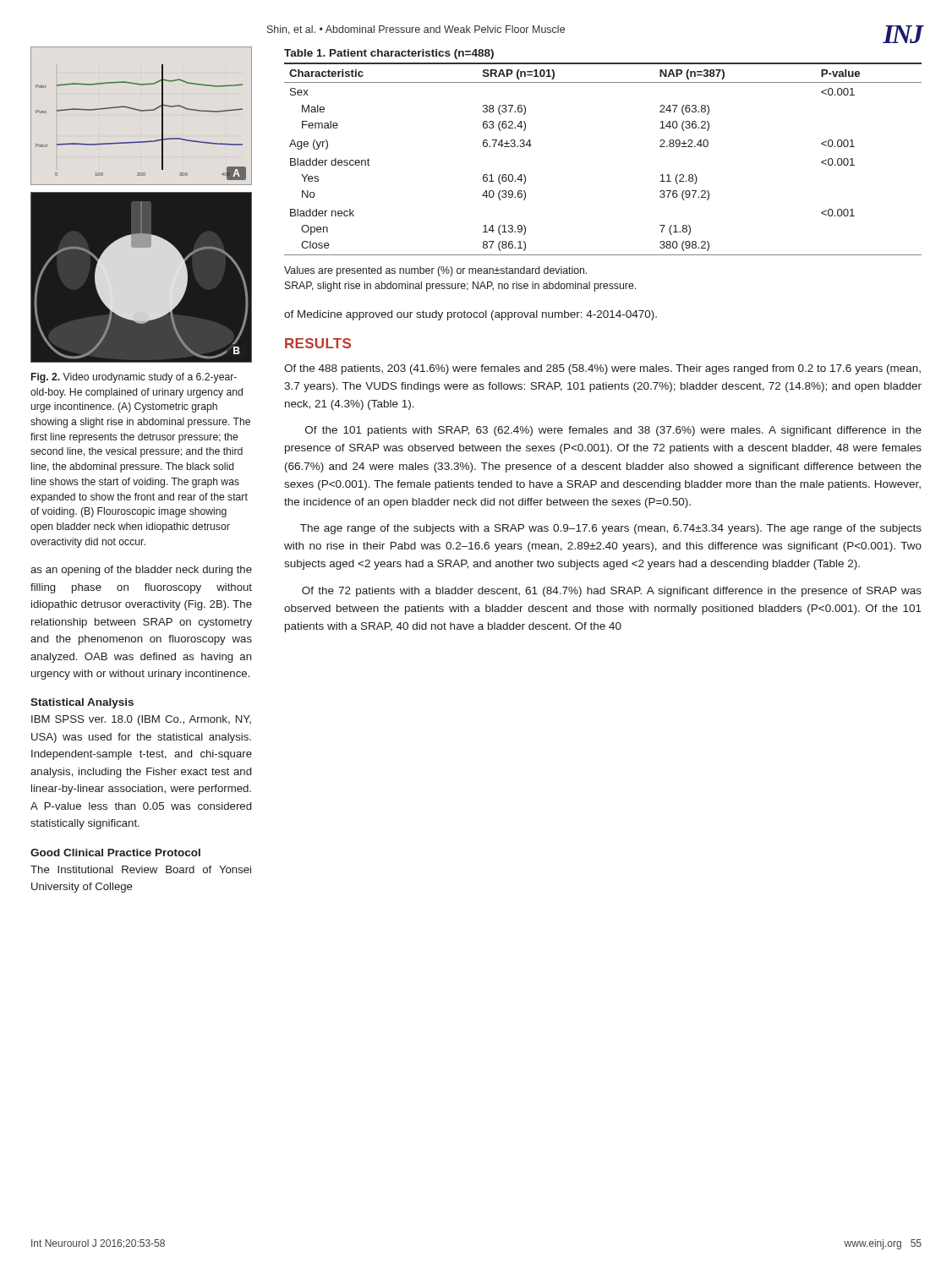Select the block starting "Of the 101 patients with"
Screen dimensions: 1268x952
pos(603,466)
